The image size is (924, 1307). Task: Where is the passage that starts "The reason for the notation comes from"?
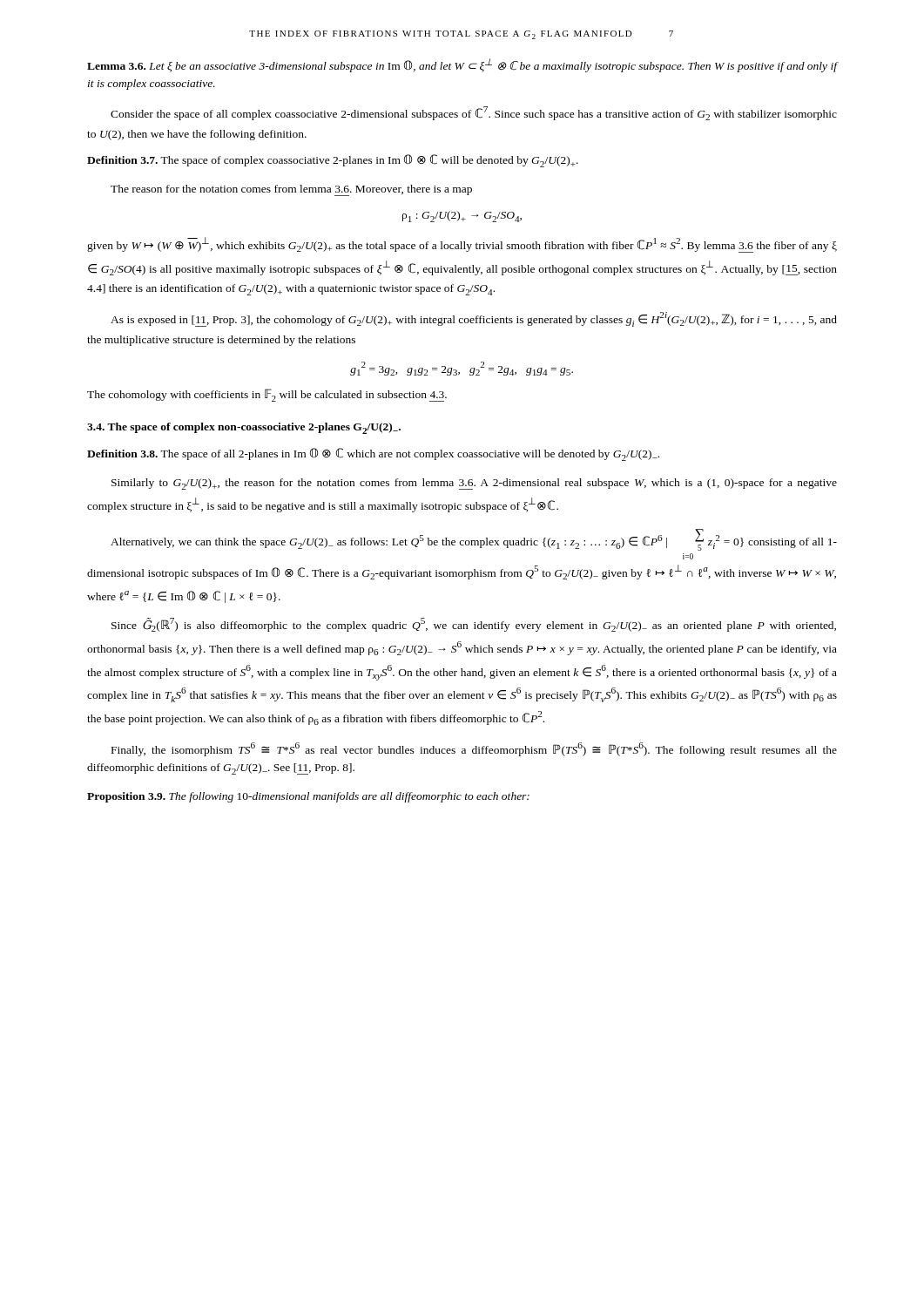click(x=462, y=190)
